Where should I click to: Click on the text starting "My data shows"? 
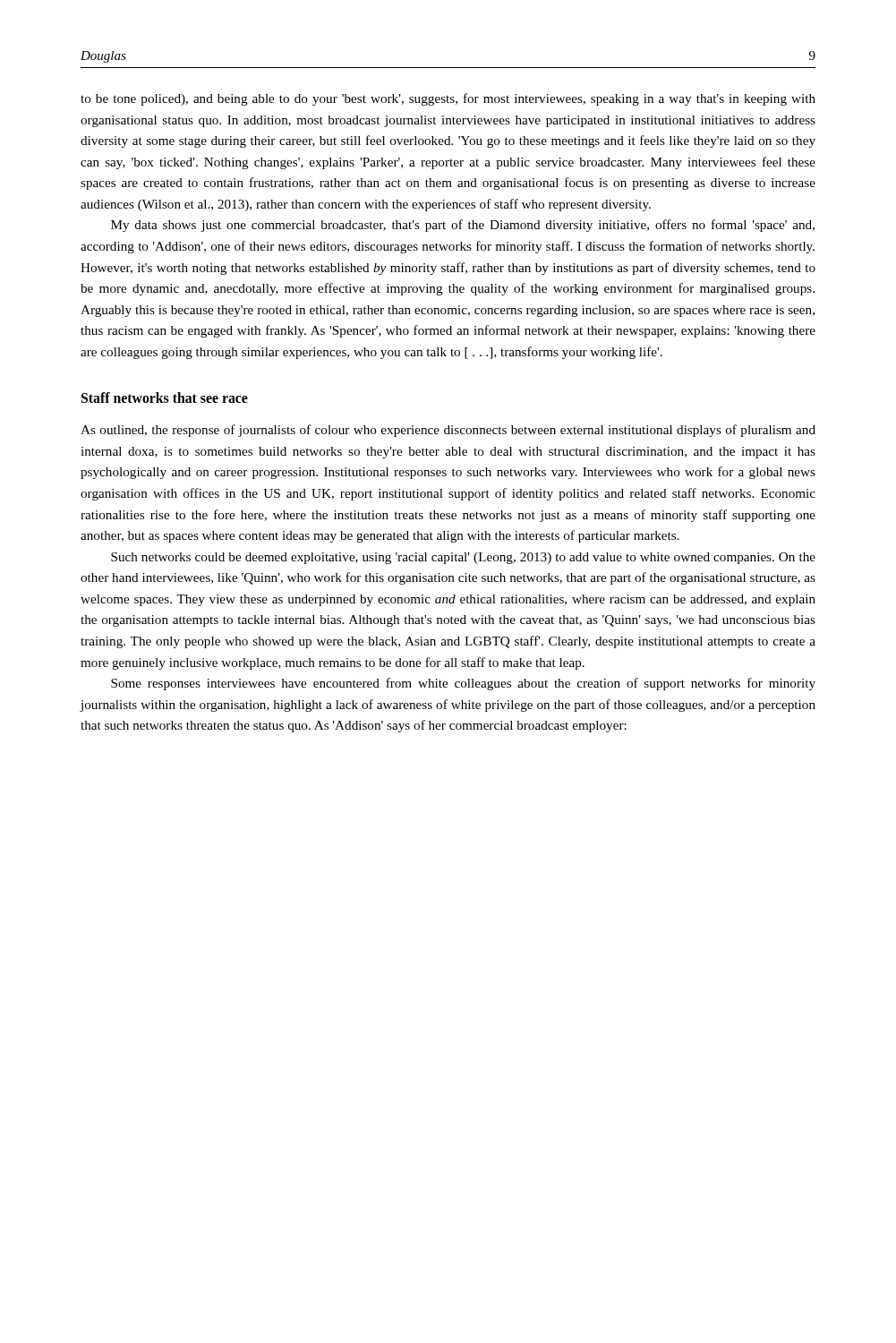[x=448, y=288]
